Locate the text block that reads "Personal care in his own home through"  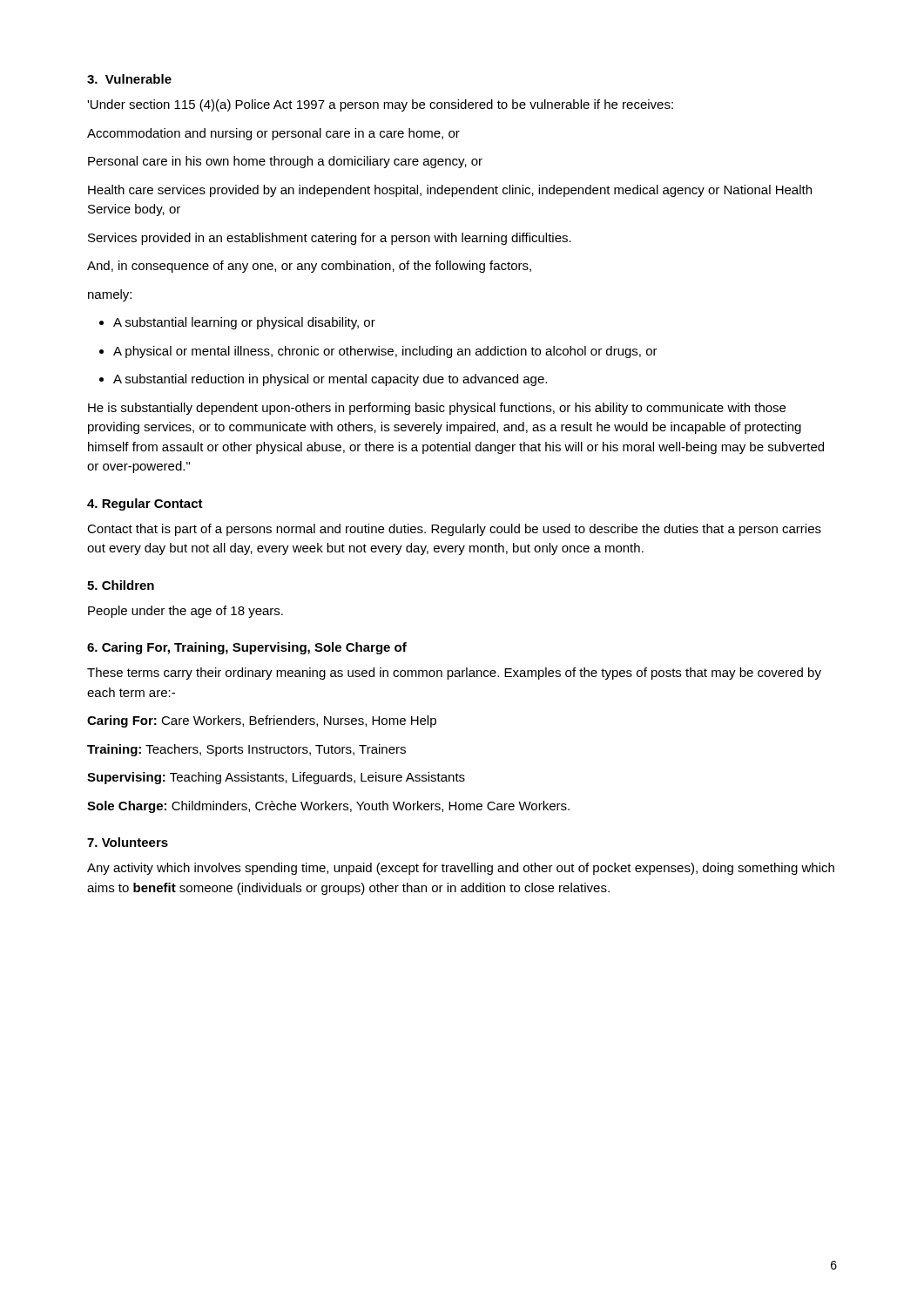click(285, 161)
